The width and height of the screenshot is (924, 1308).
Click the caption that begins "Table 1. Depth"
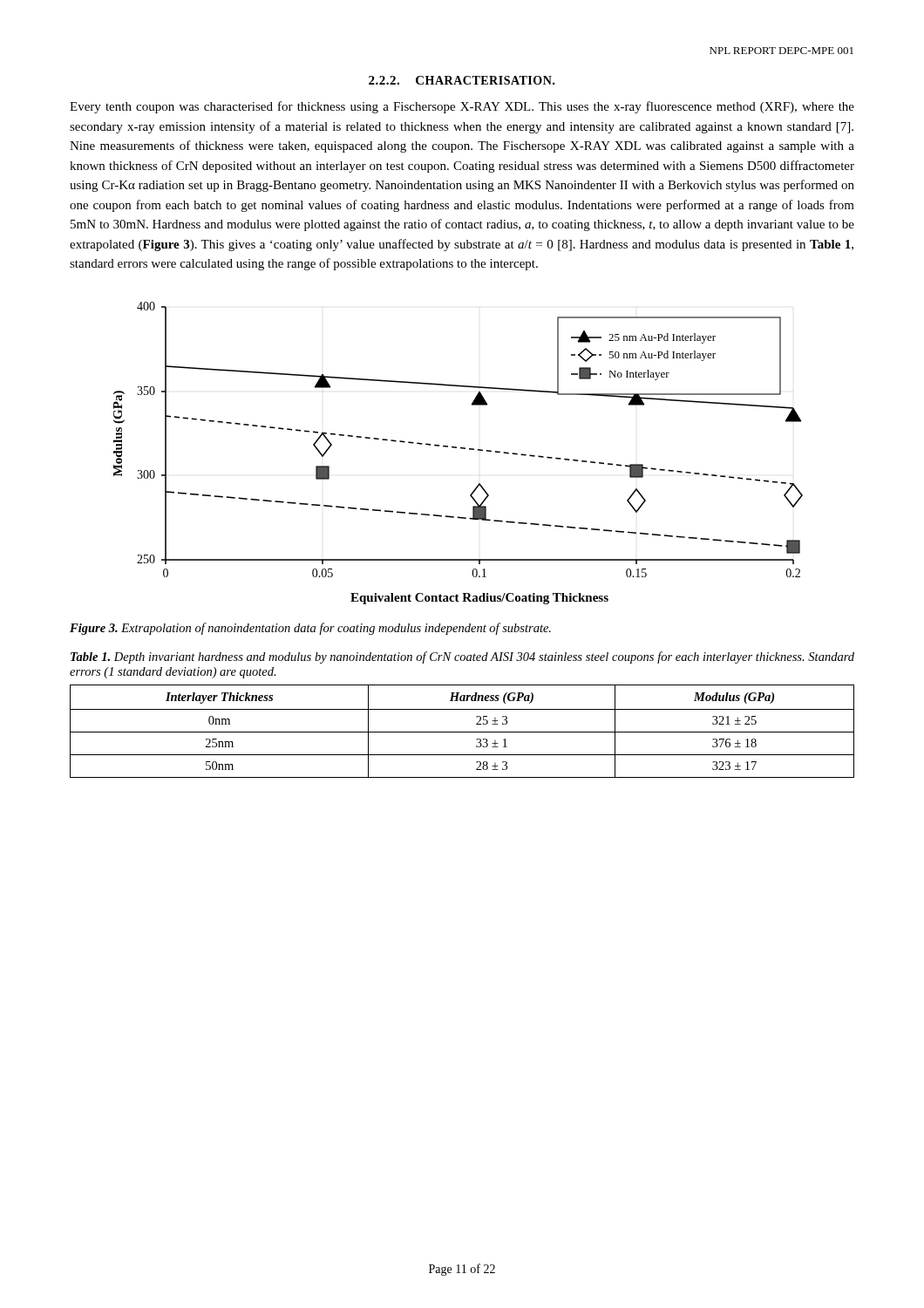pyautogui.click(x=462, y=664)
